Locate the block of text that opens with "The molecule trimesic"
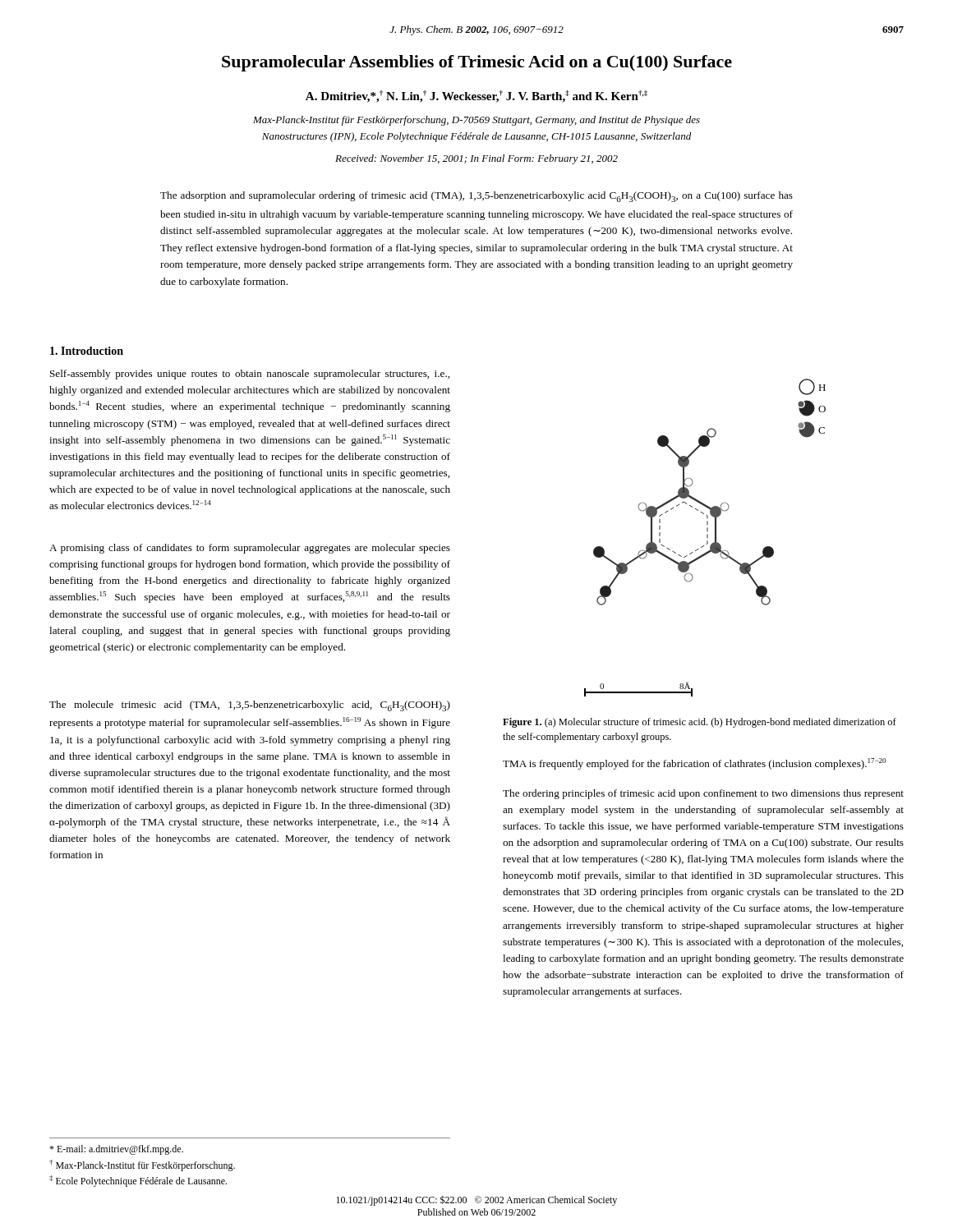The image size is (953, 1232). 250,780
